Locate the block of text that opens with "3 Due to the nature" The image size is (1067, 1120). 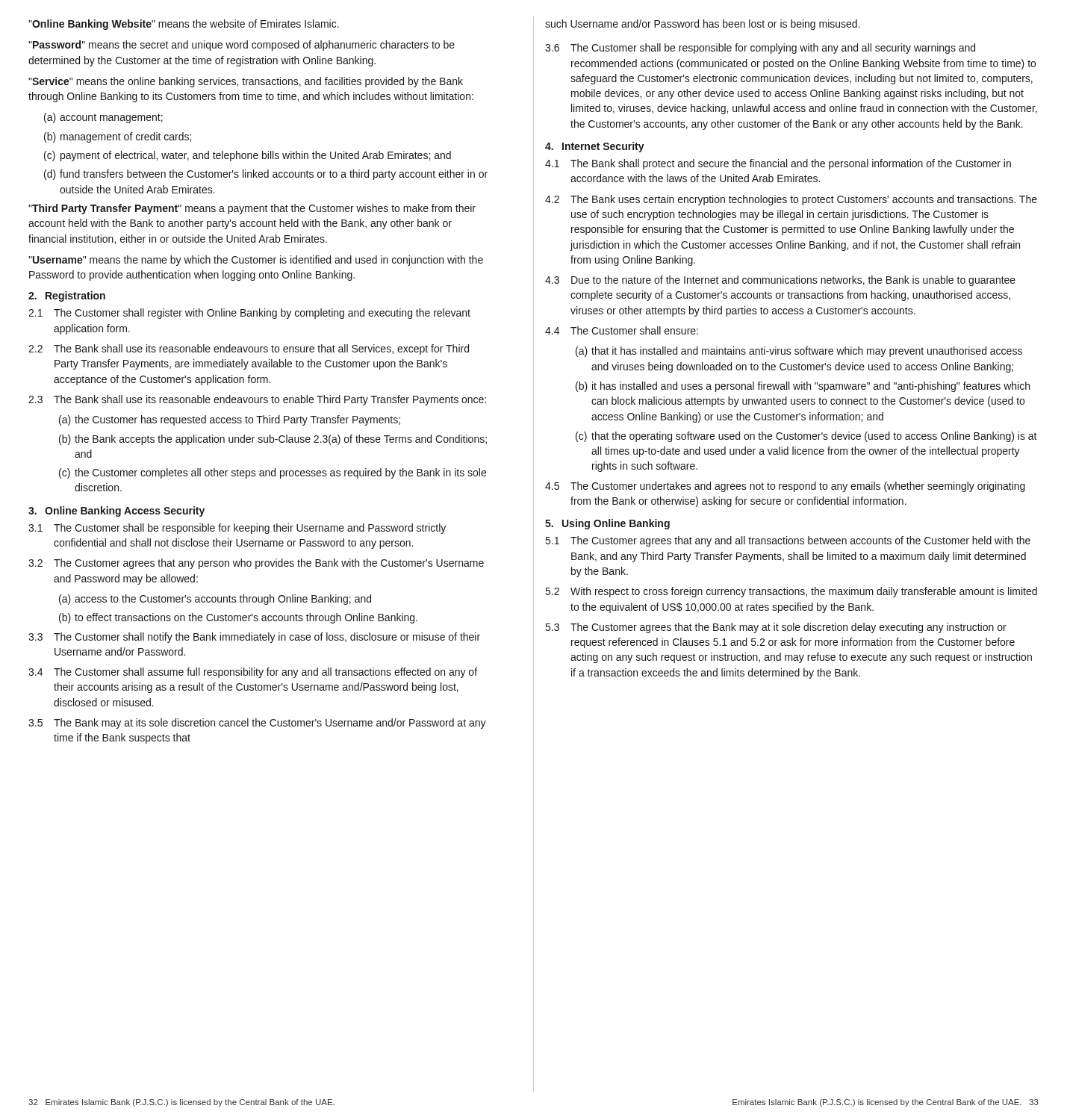click(791, 295)
